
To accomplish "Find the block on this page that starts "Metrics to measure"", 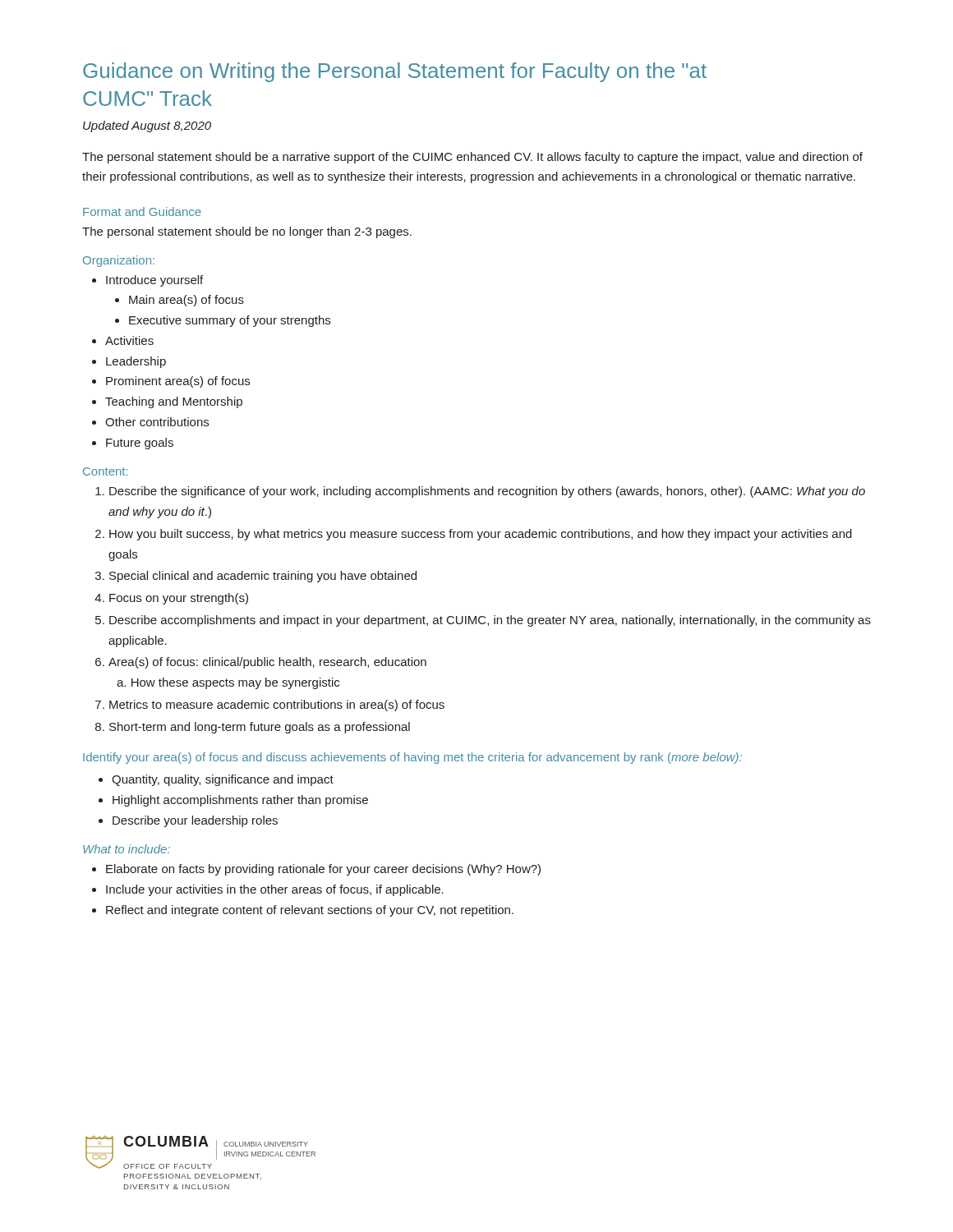I will 277,704.
